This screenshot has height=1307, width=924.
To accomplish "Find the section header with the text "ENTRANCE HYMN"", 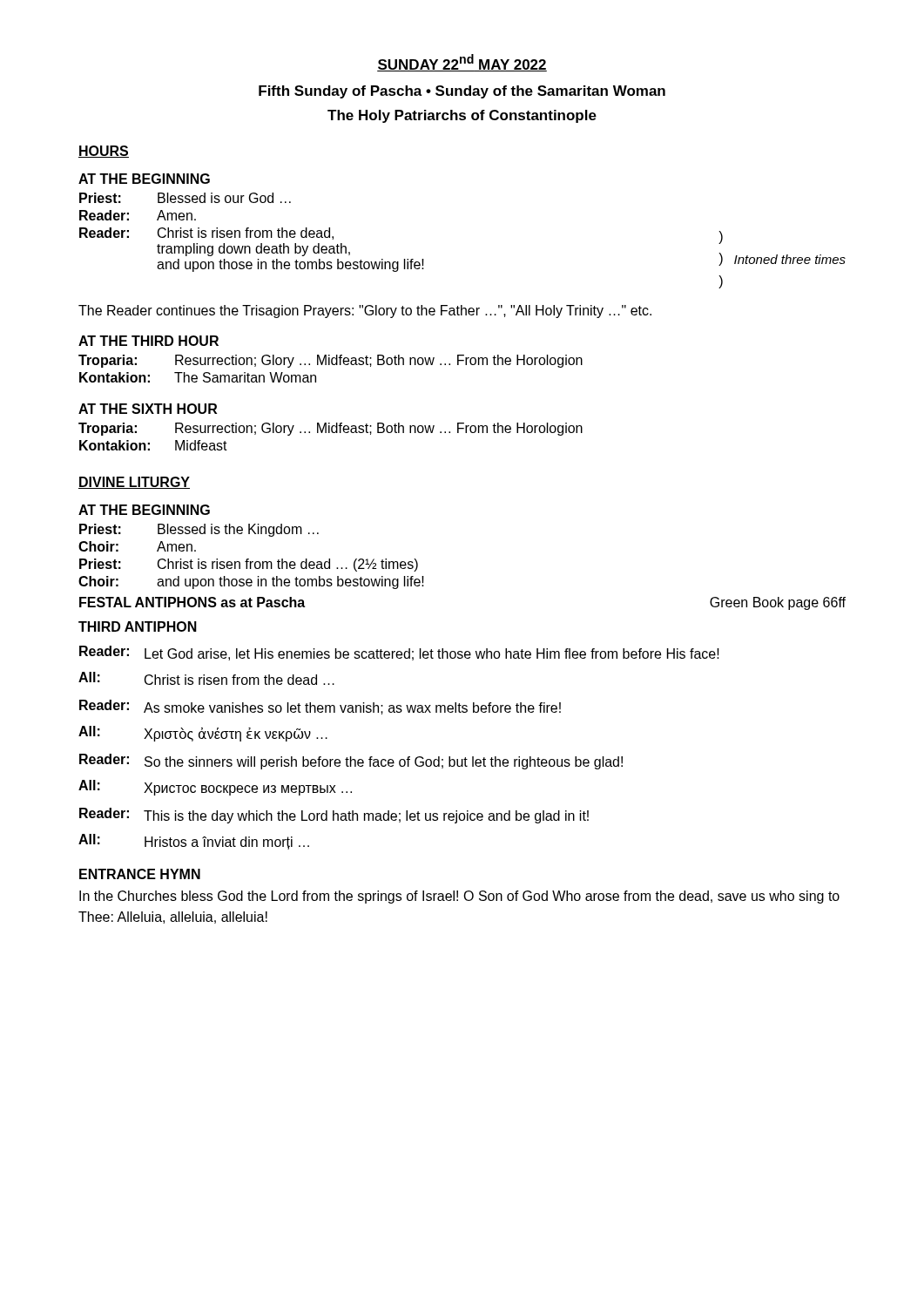I will pos(140,875).
